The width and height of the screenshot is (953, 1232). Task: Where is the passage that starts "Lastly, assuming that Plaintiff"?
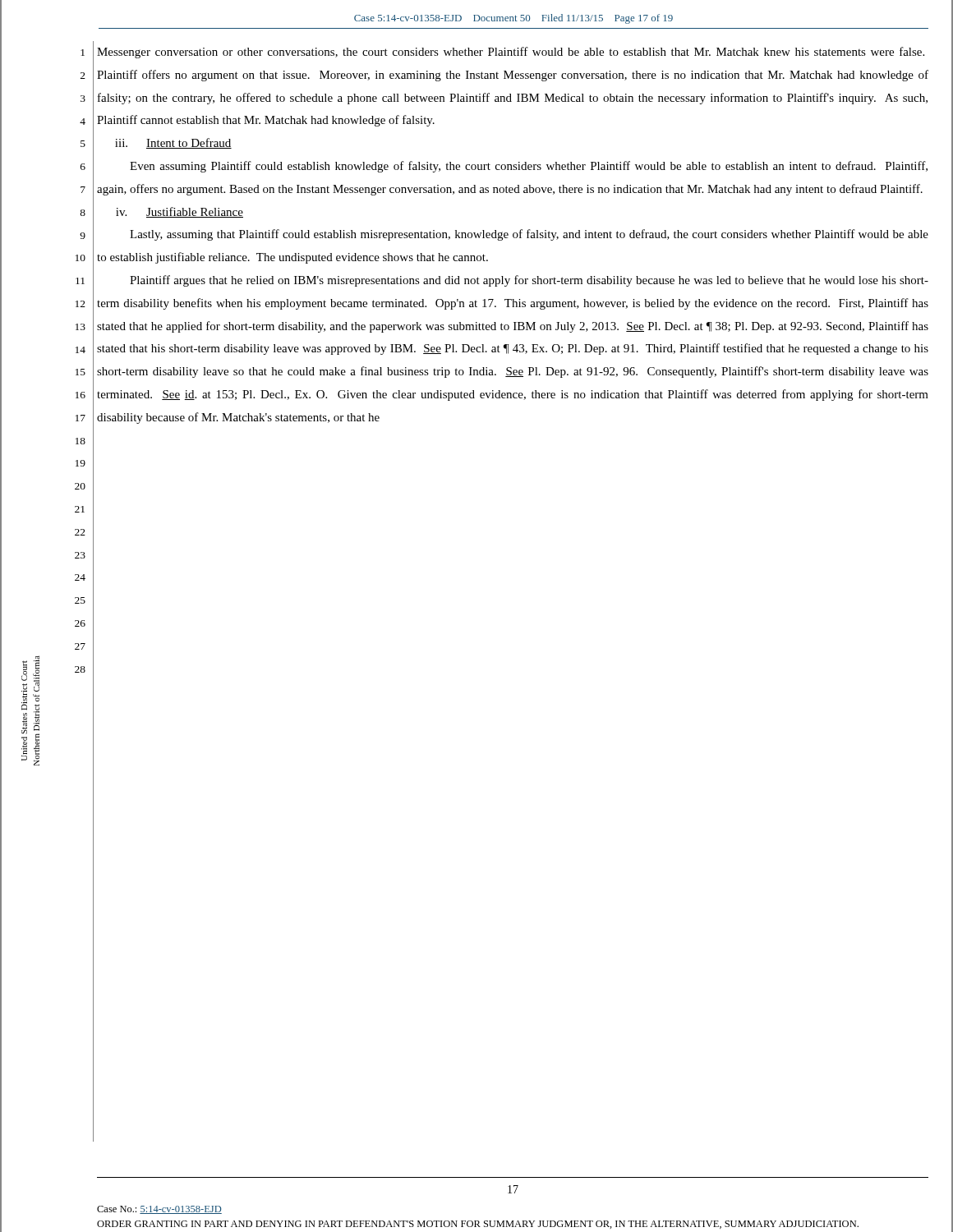tap(513, 246)
